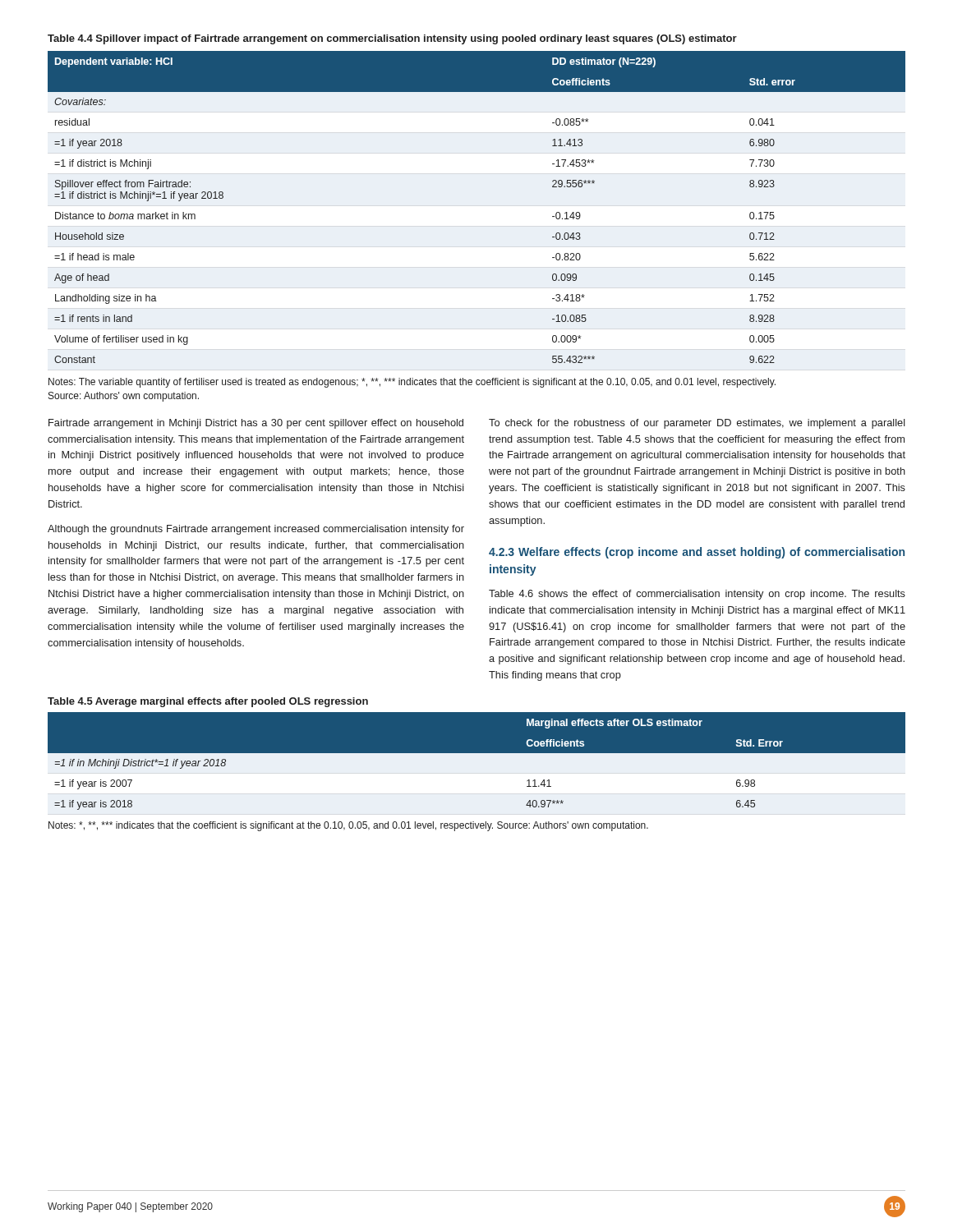Find the table that mentions "=1 if year is 2007"
Screen dimensions: 1232x953
(x=476, y=763)
